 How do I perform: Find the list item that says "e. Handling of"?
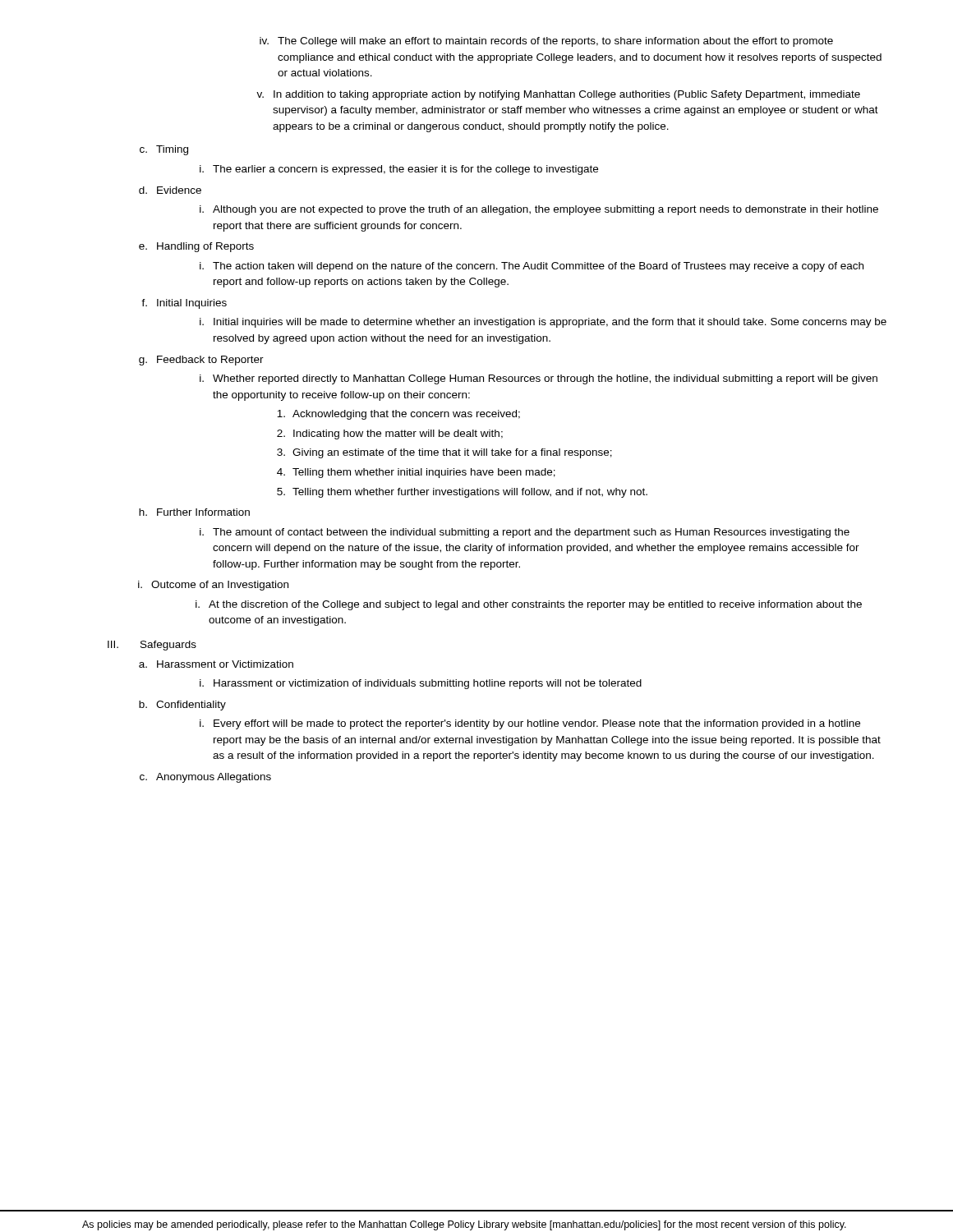point(196,247)
